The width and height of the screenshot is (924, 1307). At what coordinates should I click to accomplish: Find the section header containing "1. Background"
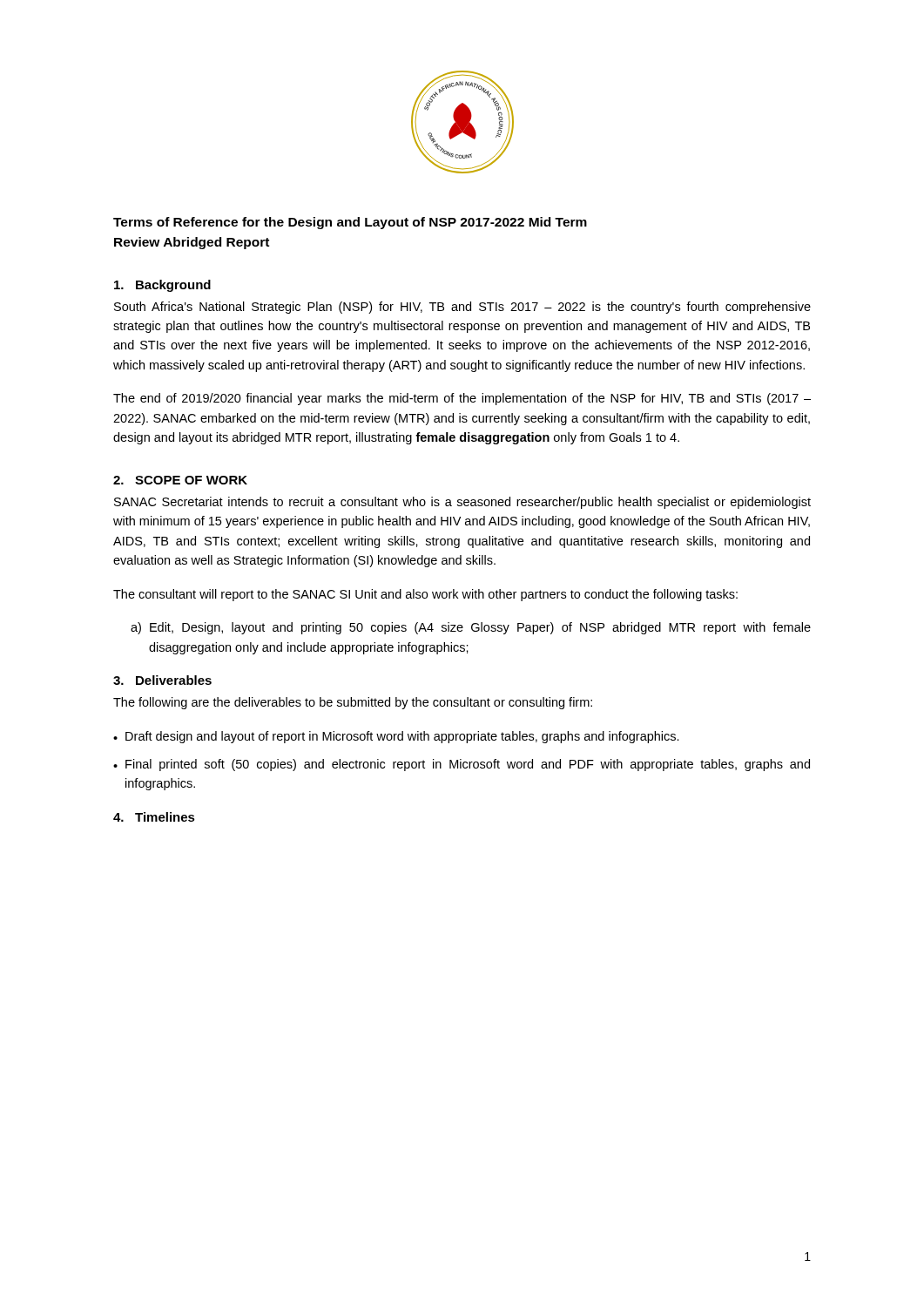pyautogui.click(x=162, y=284)
